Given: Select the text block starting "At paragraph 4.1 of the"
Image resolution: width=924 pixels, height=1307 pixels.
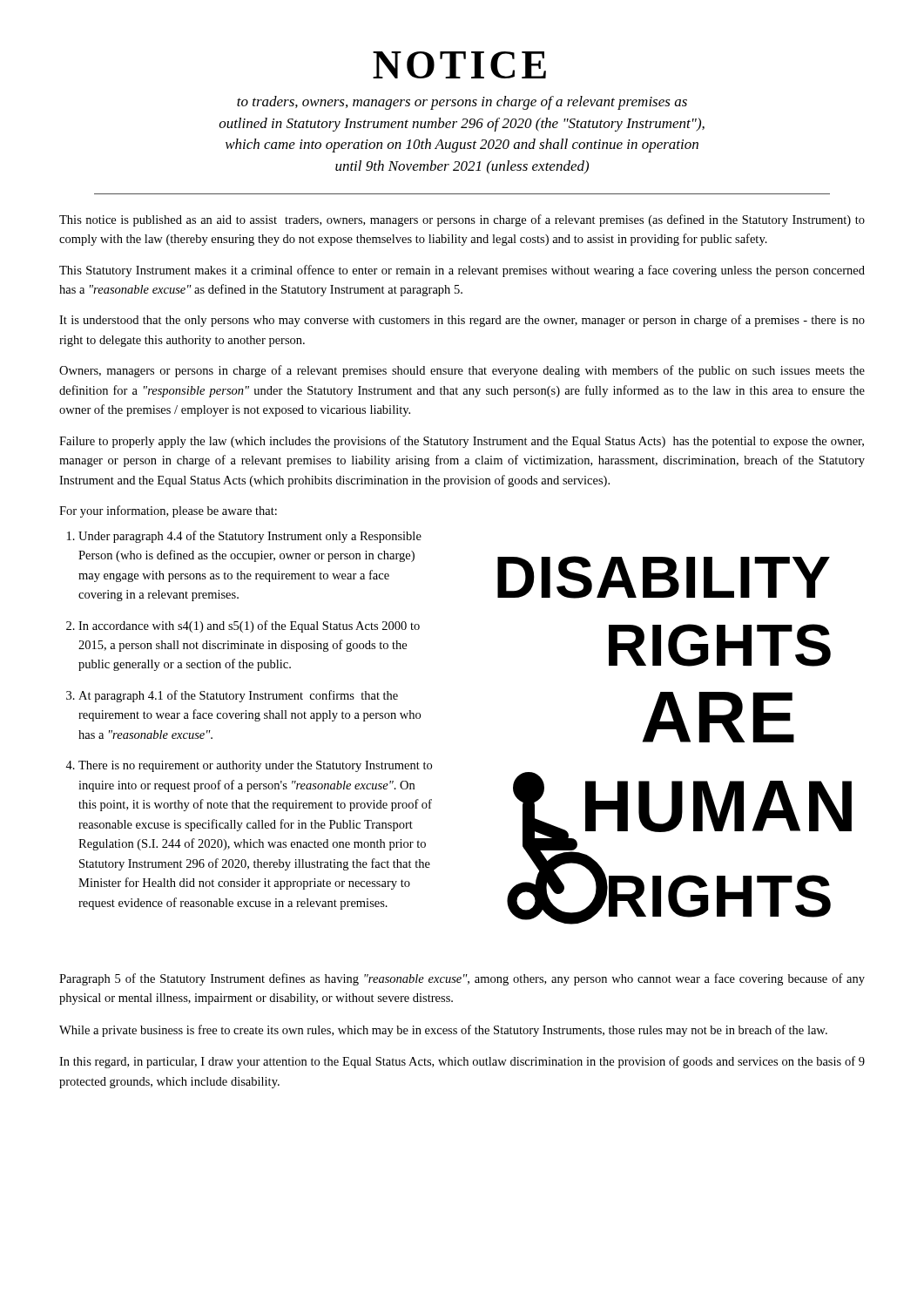Looking at the screenshot, I should tap(250, 715).
